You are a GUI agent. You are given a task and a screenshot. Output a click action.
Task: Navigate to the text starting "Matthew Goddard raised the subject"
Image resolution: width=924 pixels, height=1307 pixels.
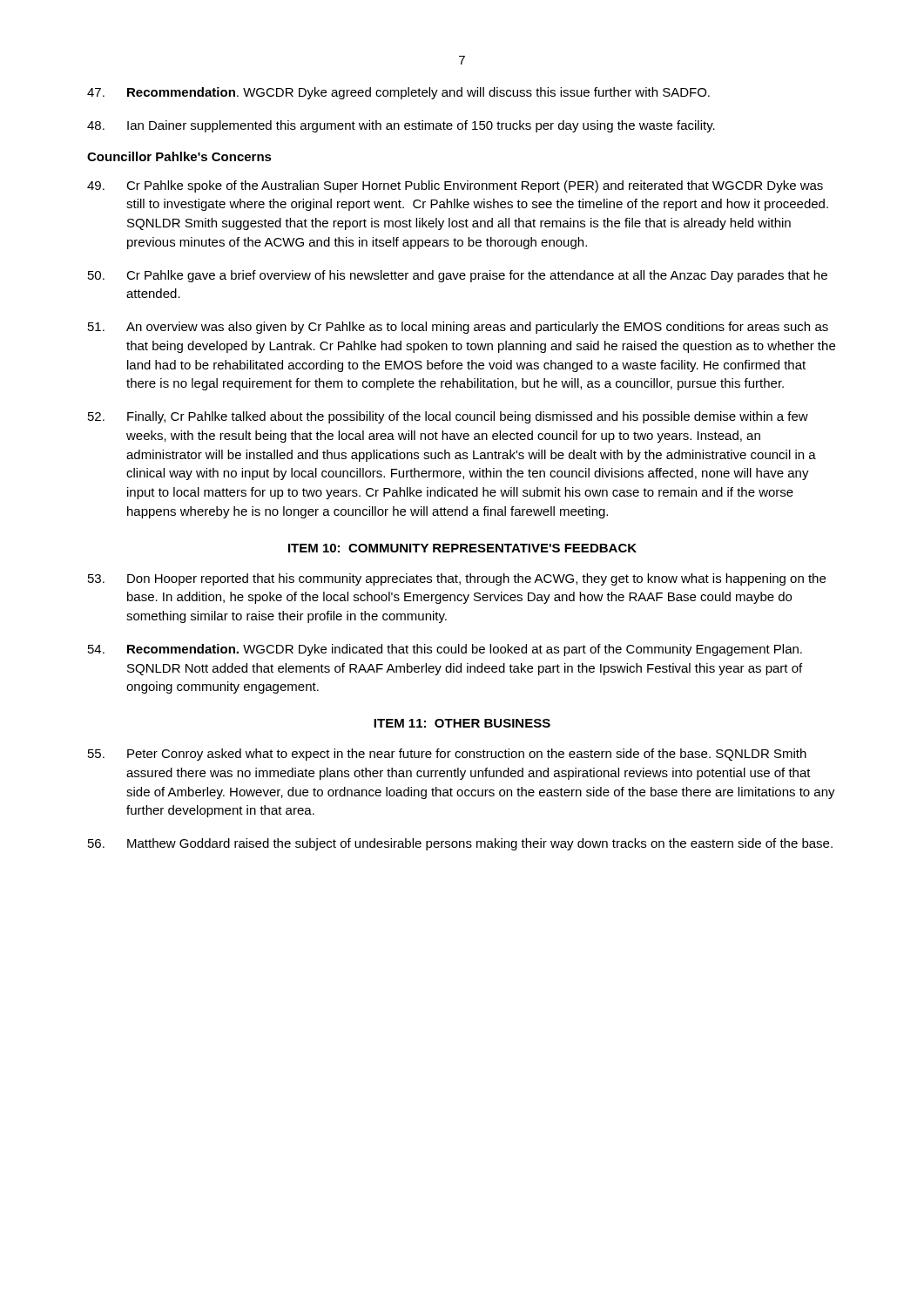(462, 843)
